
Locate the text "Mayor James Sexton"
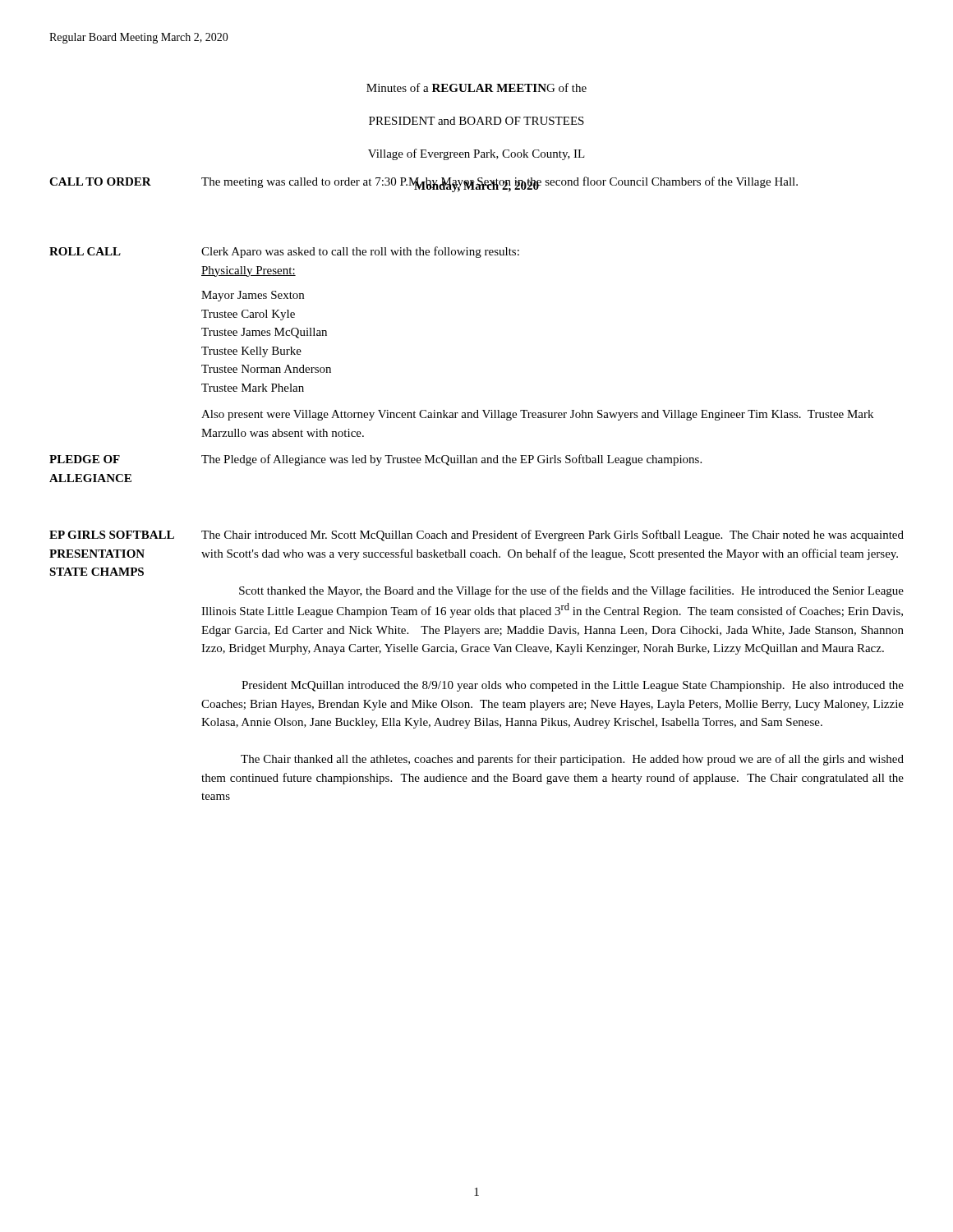click(253, 295)
